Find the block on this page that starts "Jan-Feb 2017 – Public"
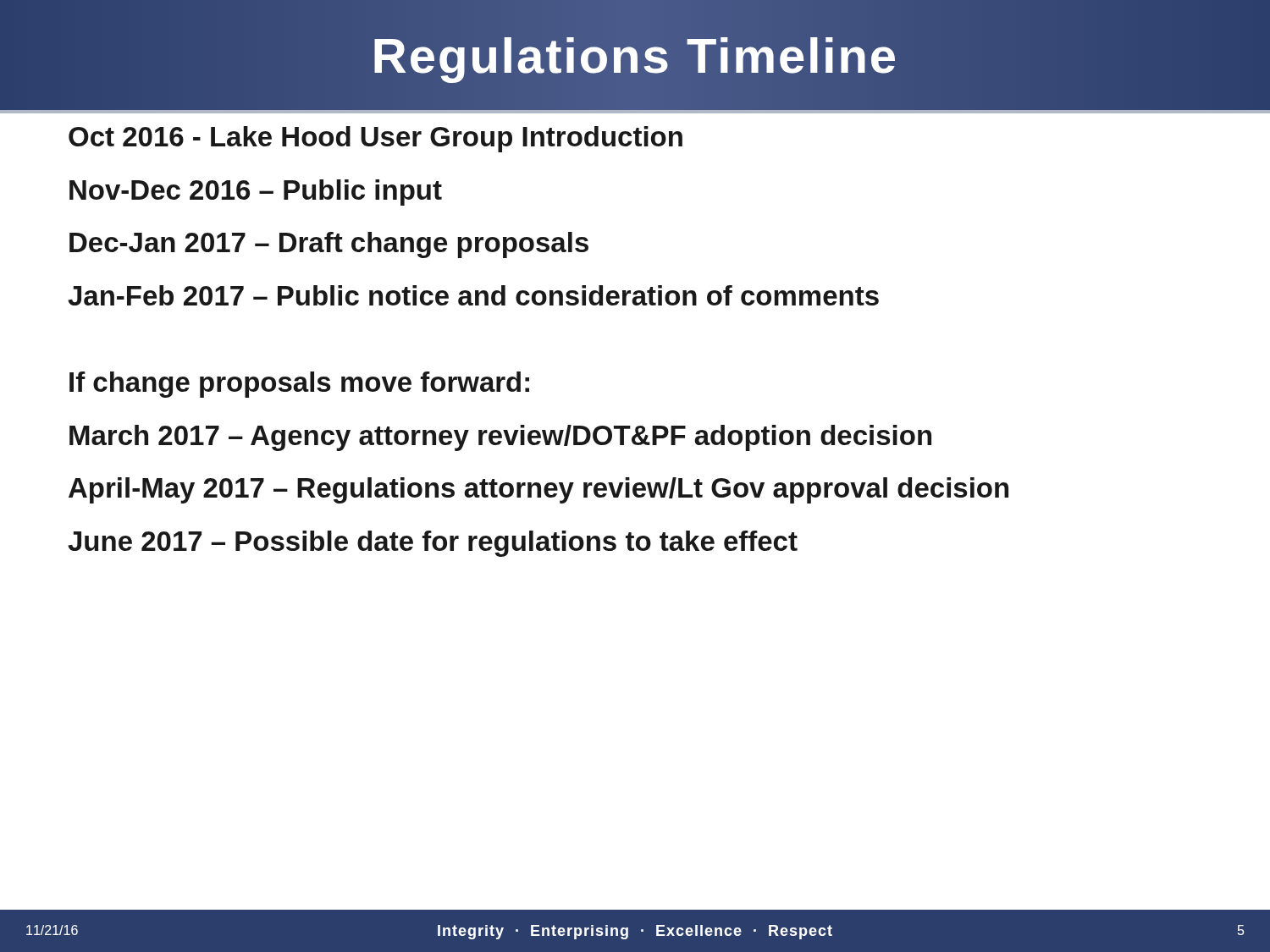This screenshot has height=952, width=1270. pos(474,295)
